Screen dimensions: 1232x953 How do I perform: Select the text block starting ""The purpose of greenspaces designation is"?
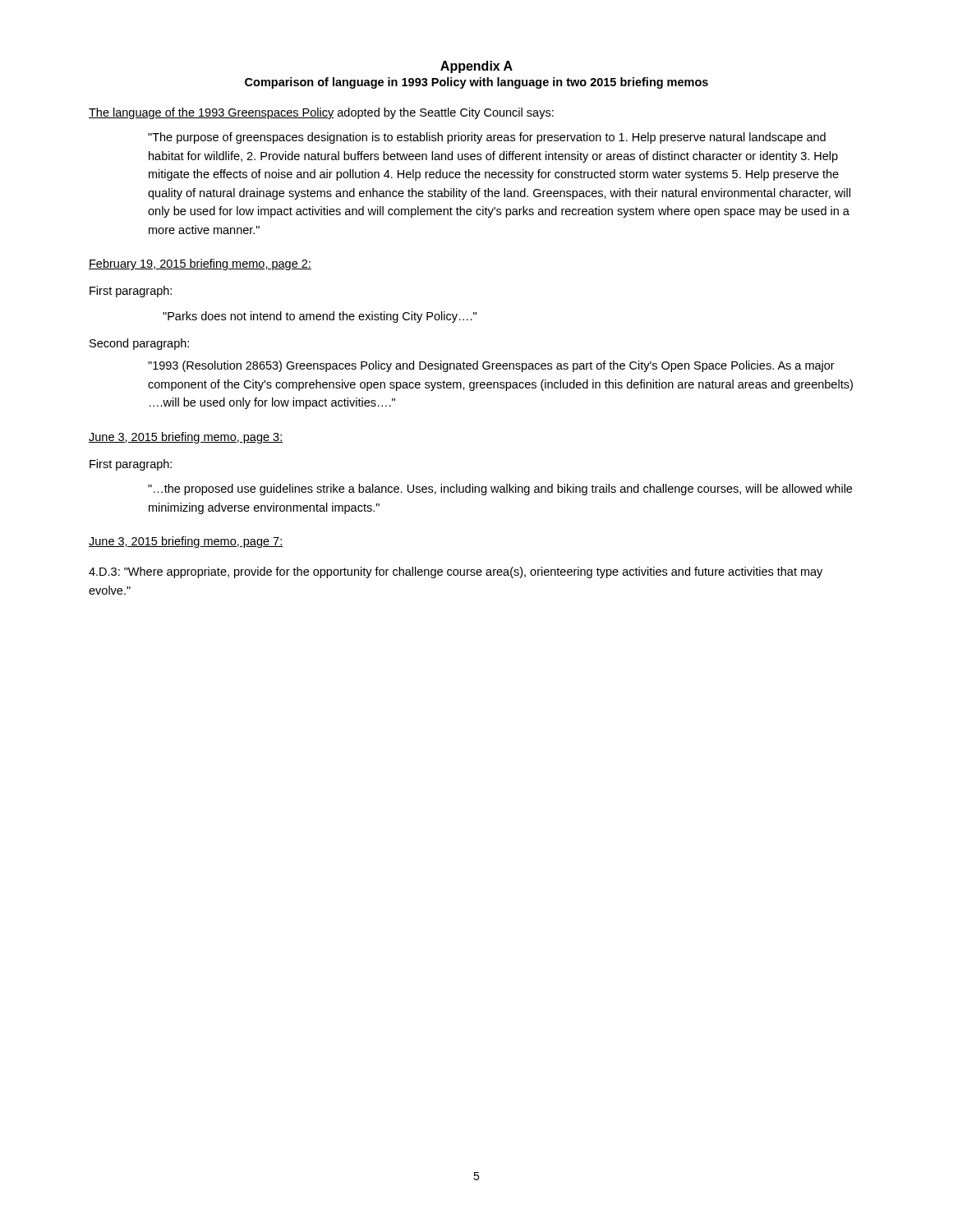point(506,184)
